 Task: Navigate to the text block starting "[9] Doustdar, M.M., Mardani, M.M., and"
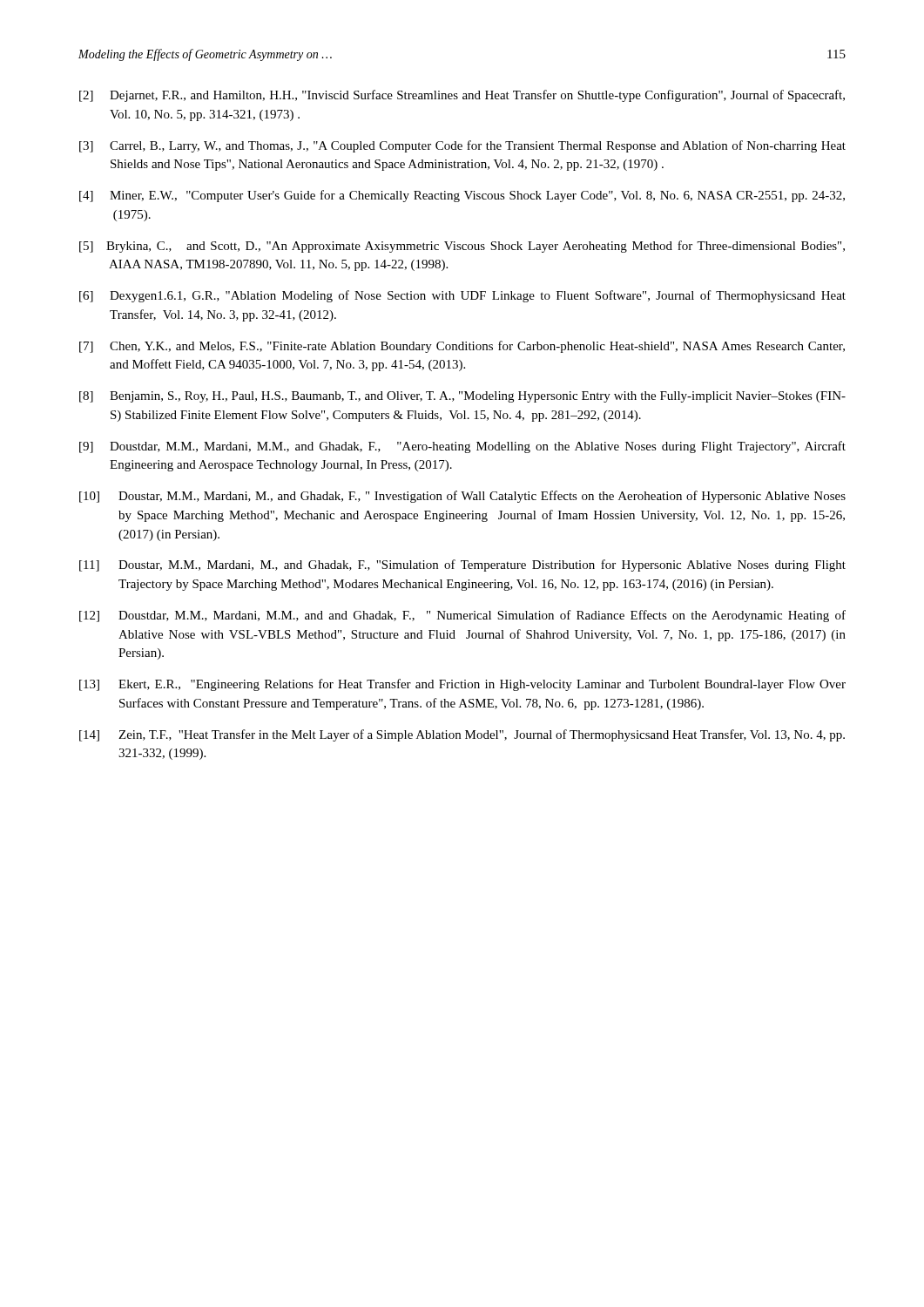[462, 456]
